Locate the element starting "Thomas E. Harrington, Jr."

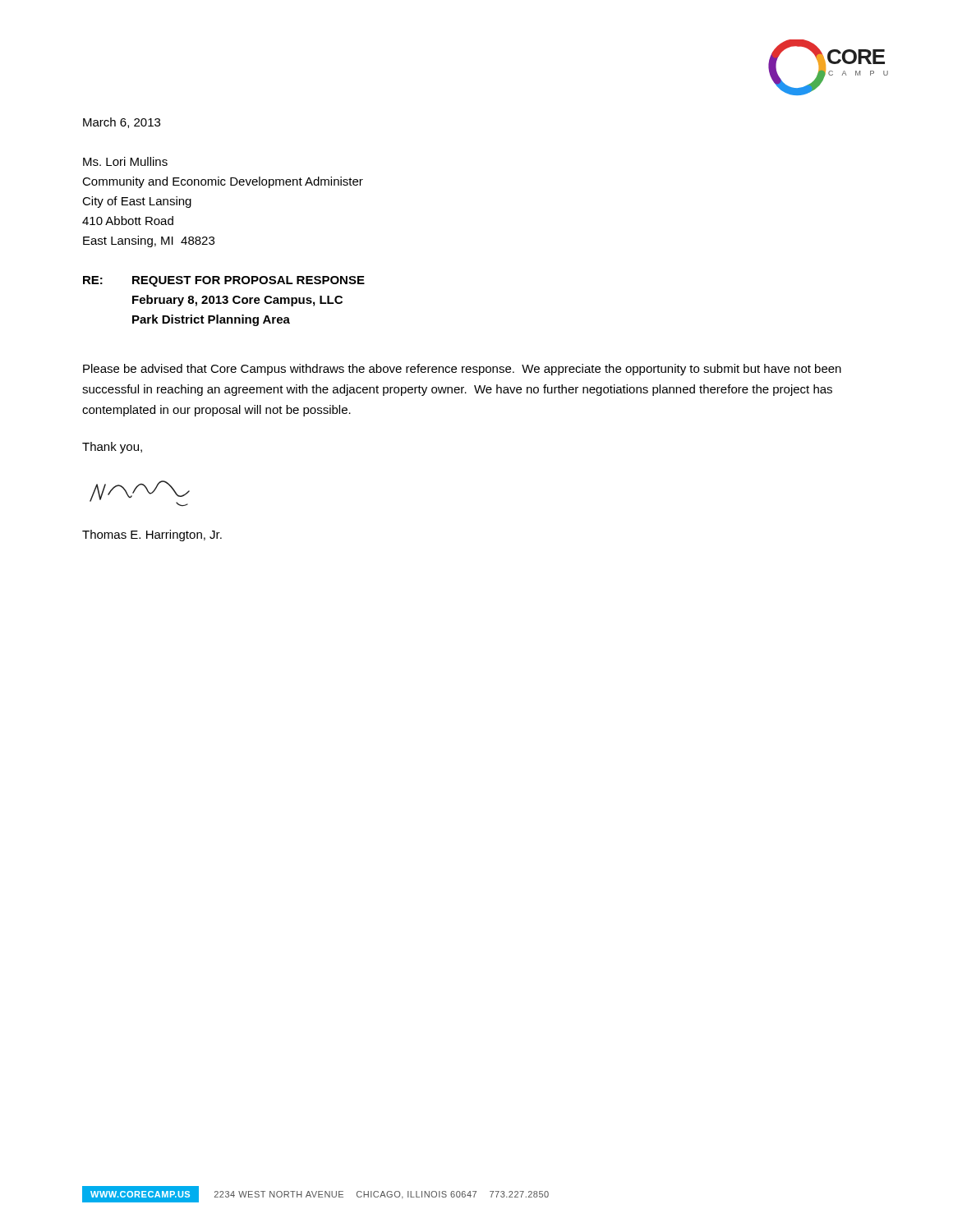(x=152, y=535)
